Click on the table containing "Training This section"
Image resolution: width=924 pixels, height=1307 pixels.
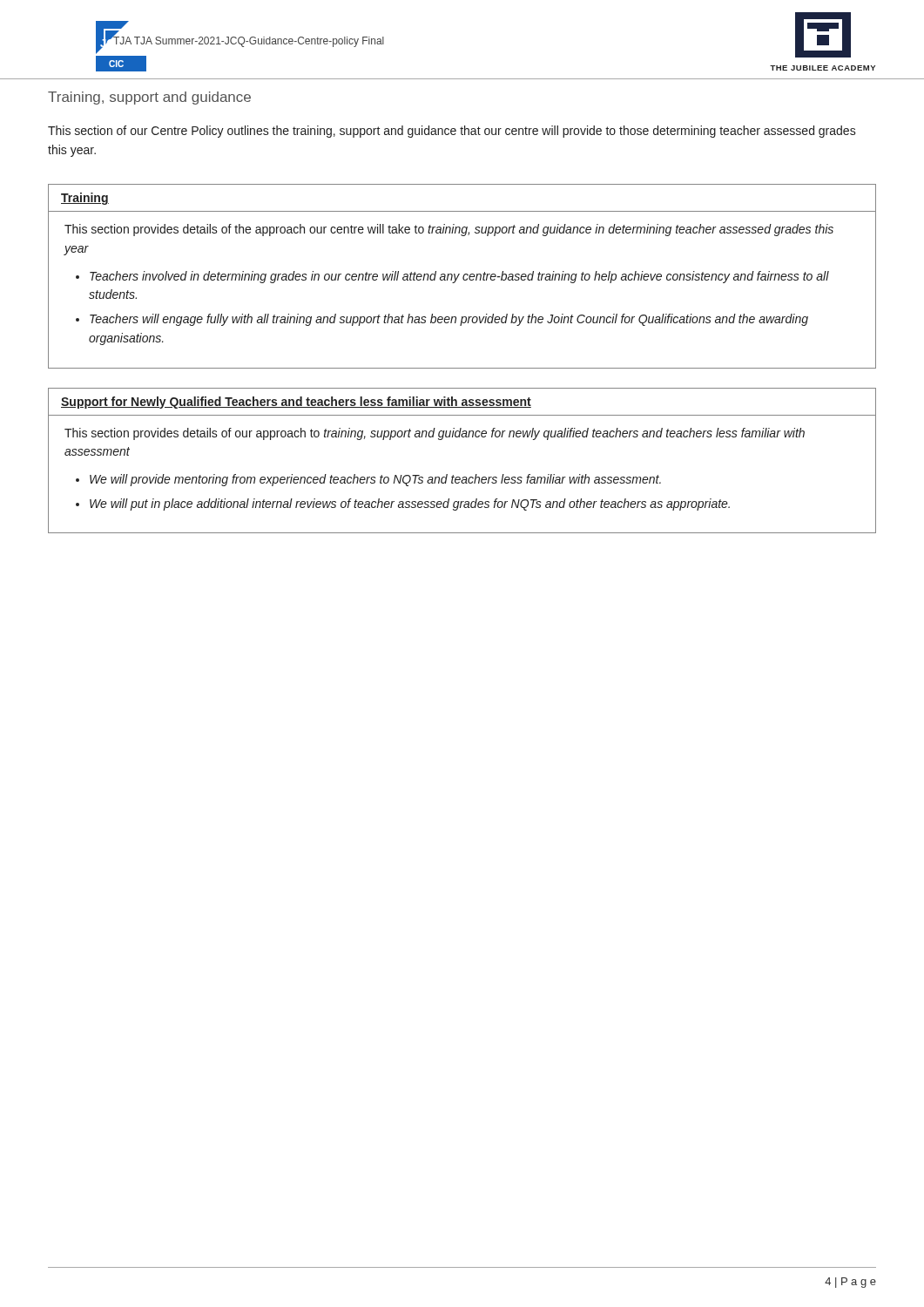point(462,276)
